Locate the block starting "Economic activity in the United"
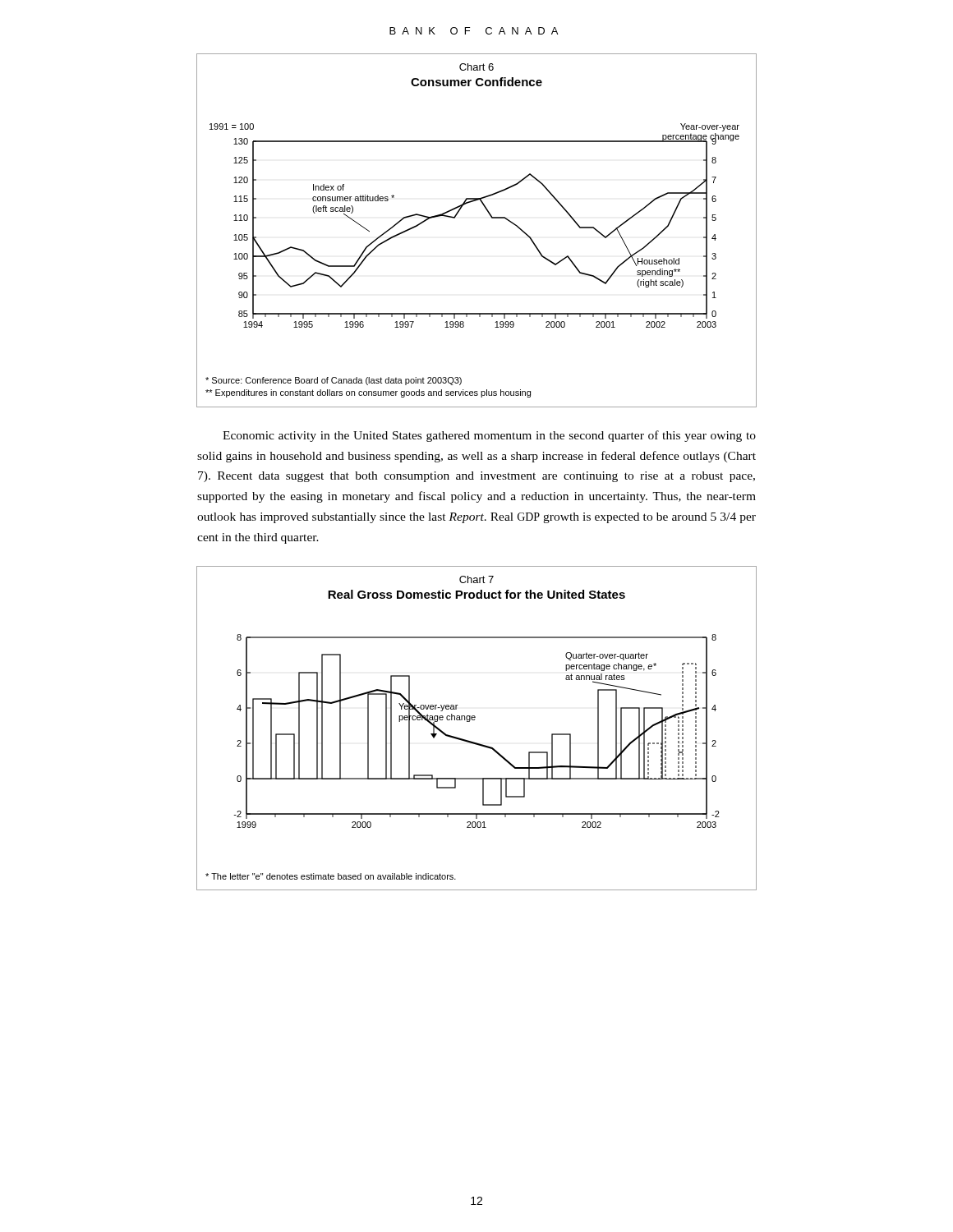Image resolution: width=953 pixels, height=1232 pixels. [x=476, y=486]
